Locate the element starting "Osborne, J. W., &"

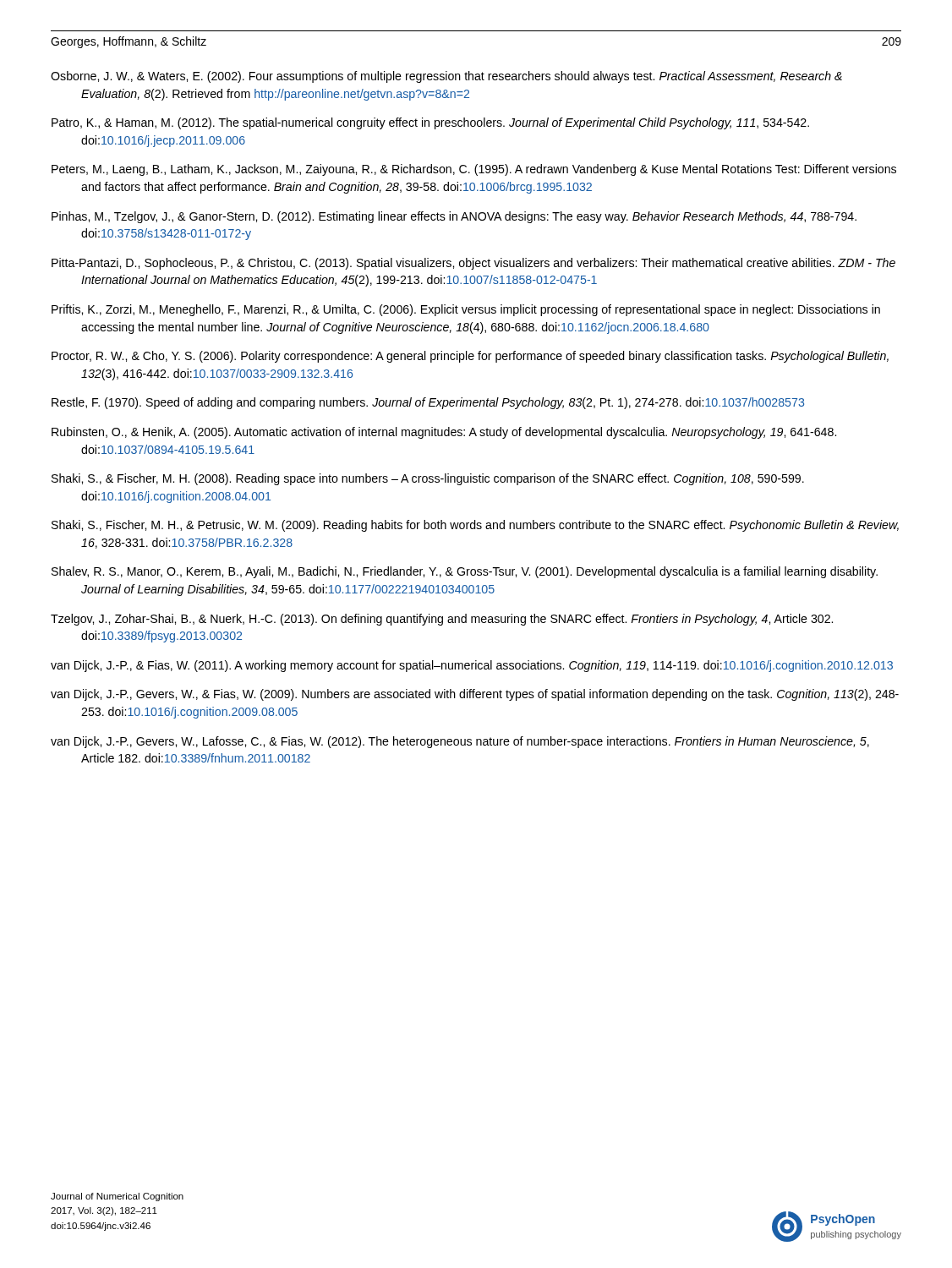click(447, 85)
